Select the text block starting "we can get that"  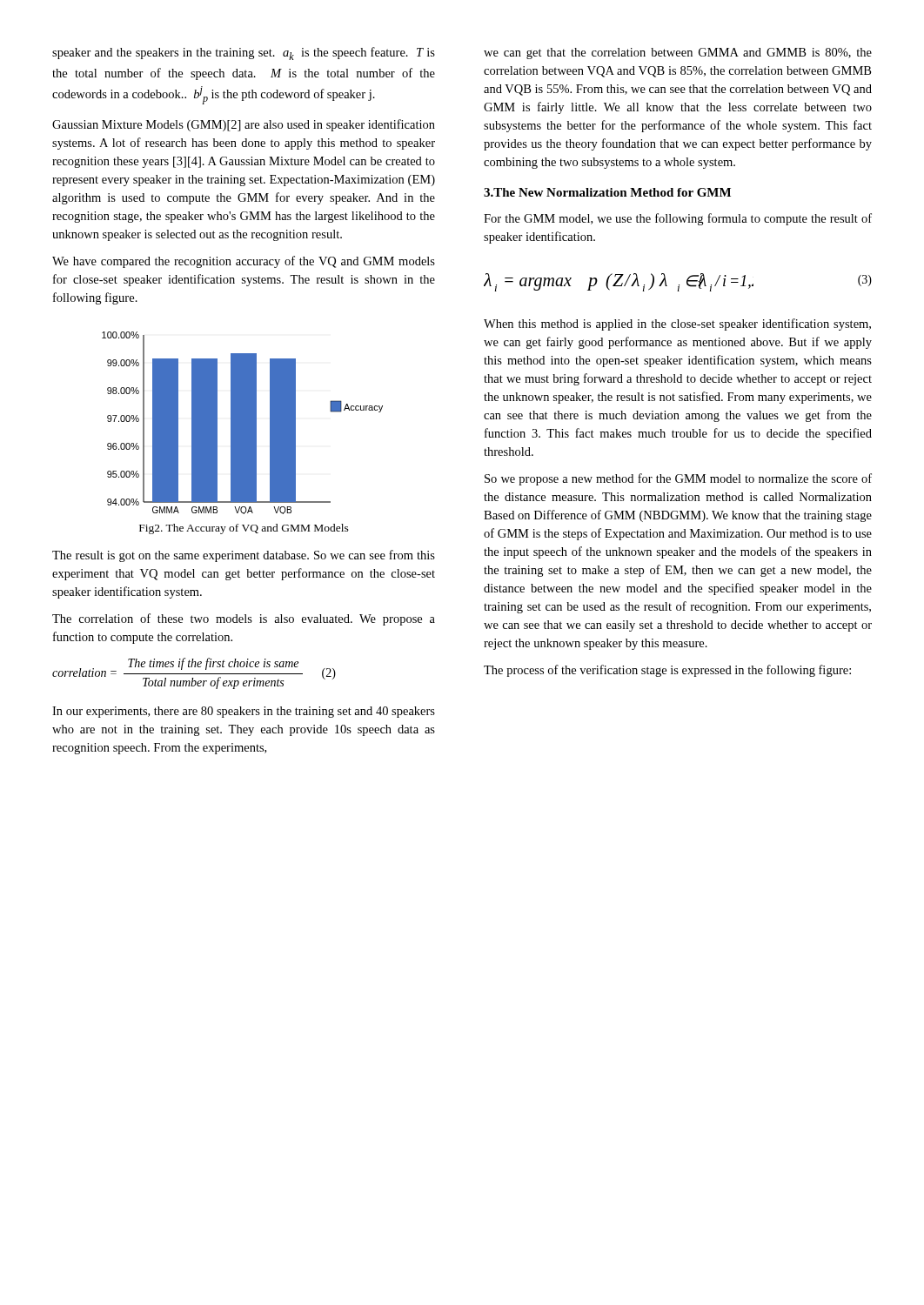[678, 107]
